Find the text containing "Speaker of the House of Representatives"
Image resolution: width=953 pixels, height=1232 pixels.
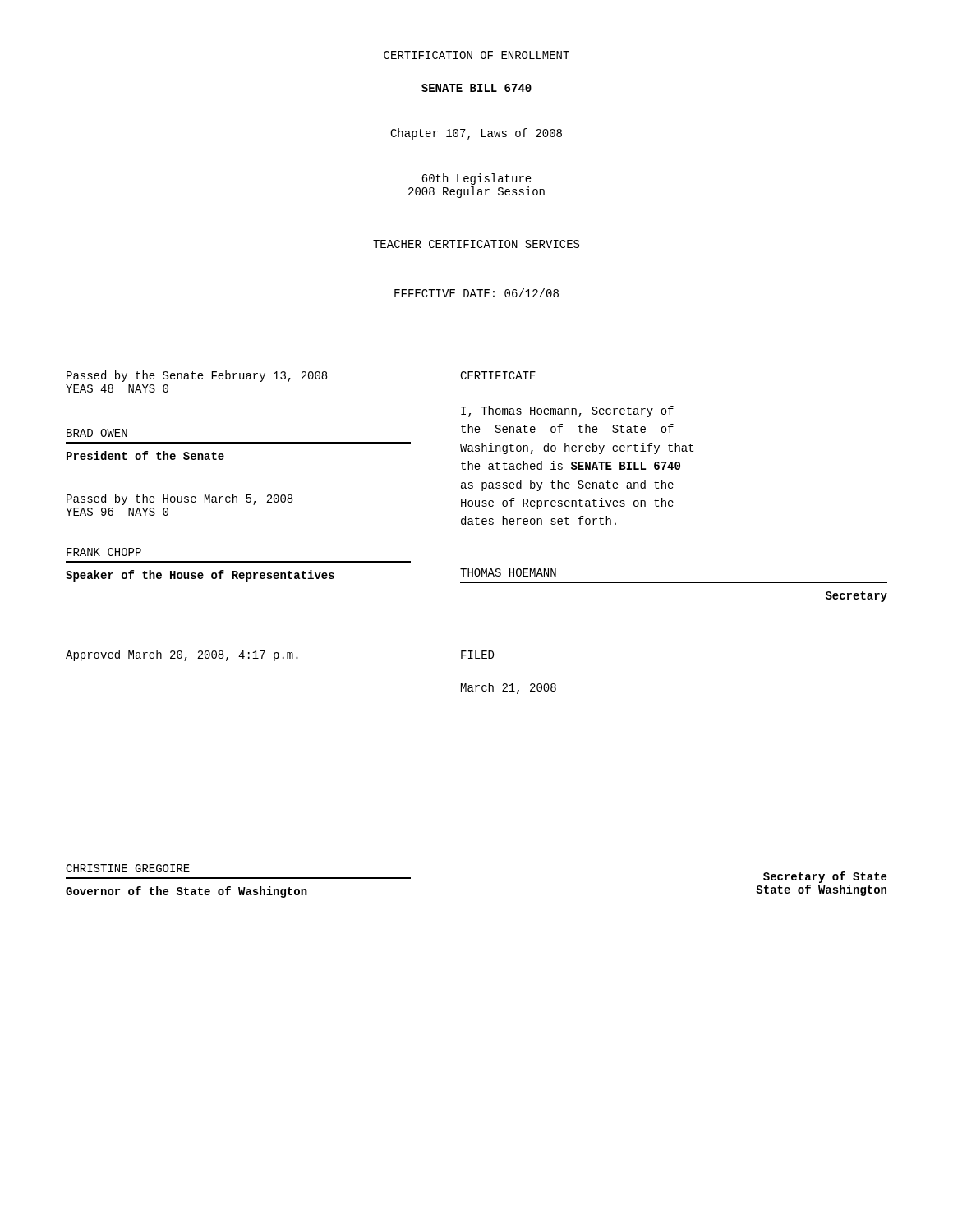coord(200,576)
